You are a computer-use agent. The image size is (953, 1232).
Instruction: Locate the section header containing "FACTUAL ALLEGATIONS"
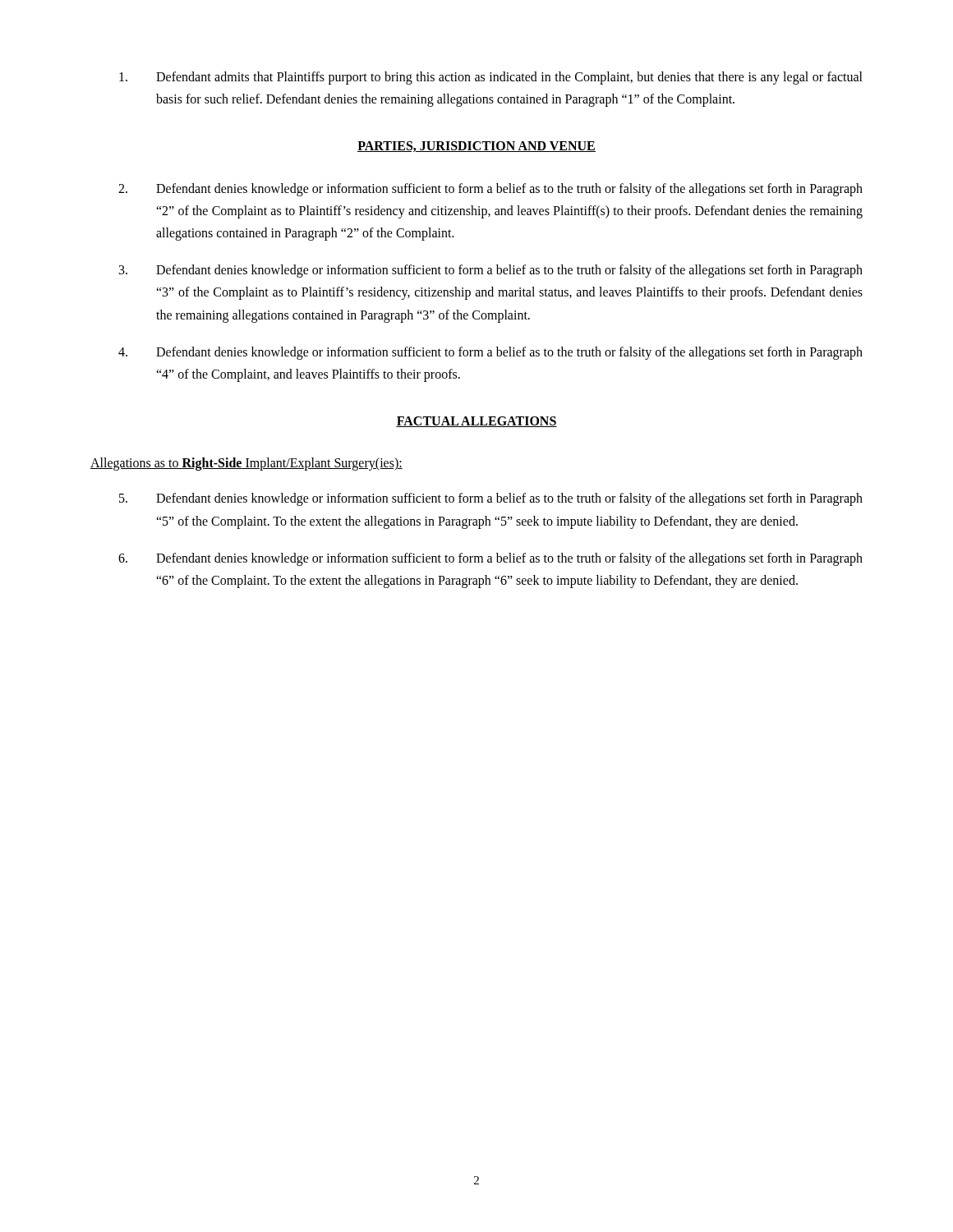[476, 421]
